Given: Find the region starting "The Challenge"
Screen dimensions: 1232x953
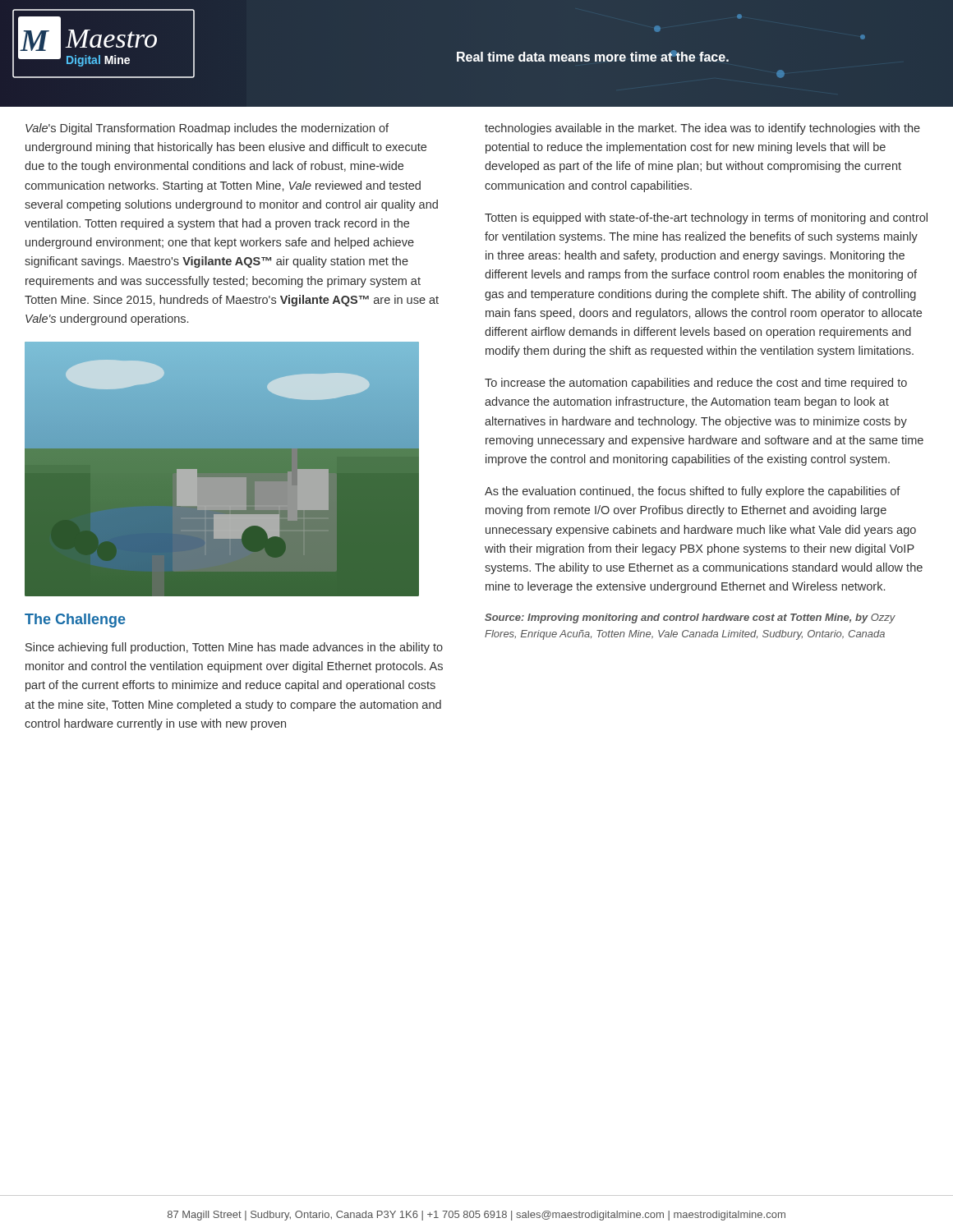Looking at the screenshot, I should [75, 619].
